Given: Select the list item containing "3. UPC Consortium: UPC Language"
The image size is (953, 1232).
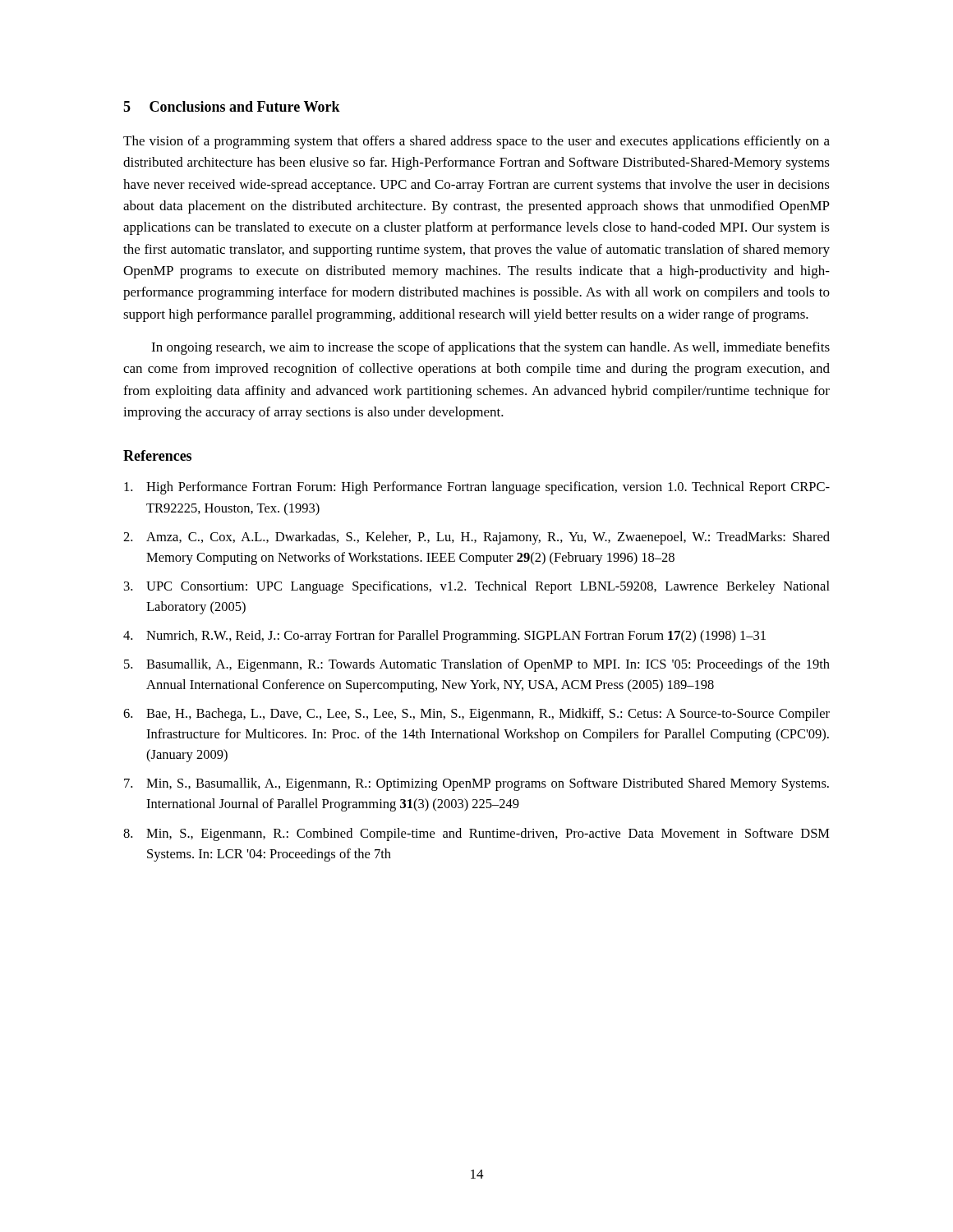Looking at the screenshot, I should coord(476,596).
